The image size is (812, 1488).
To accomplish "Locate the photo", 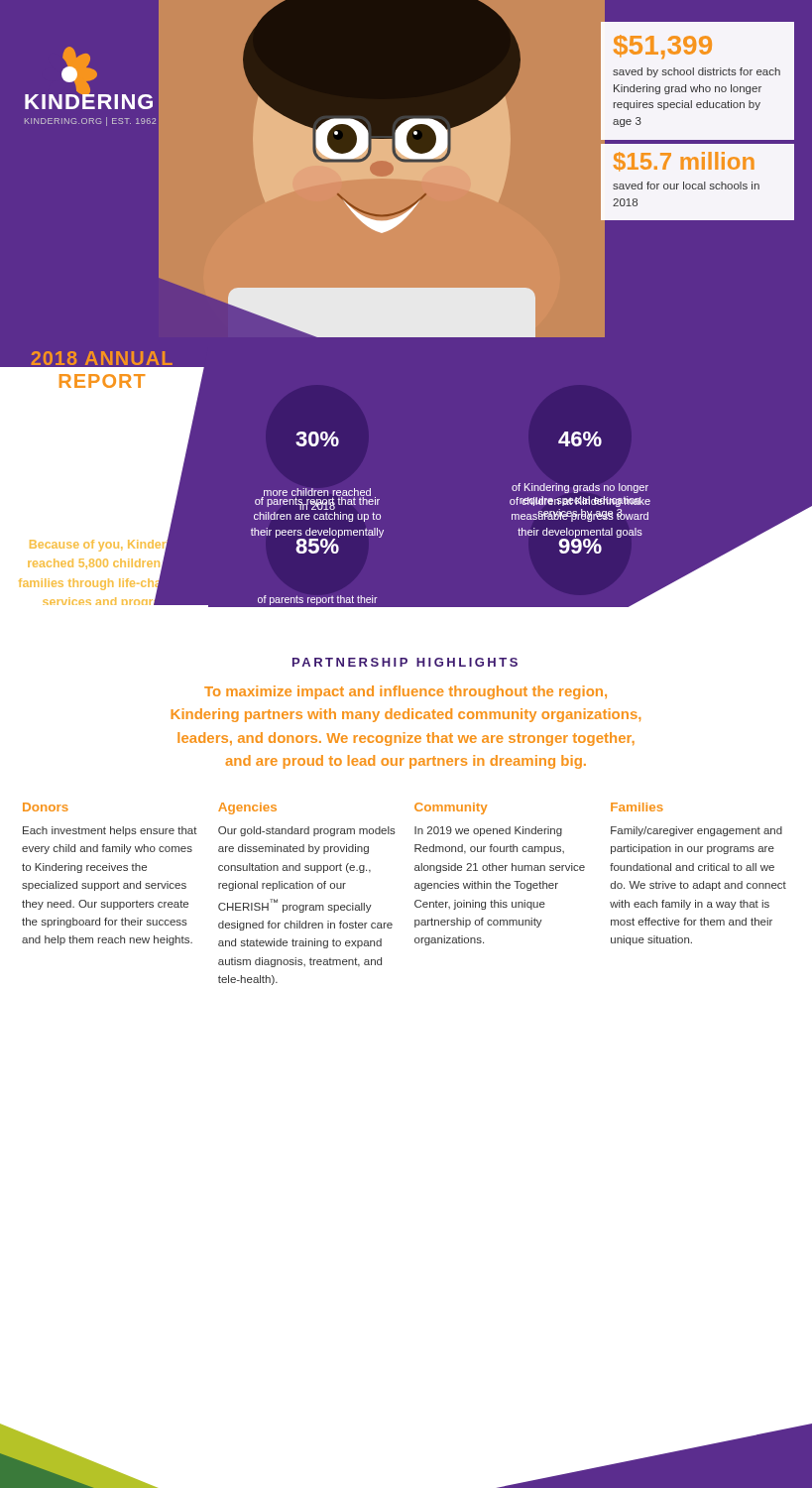I will [382, 169].
